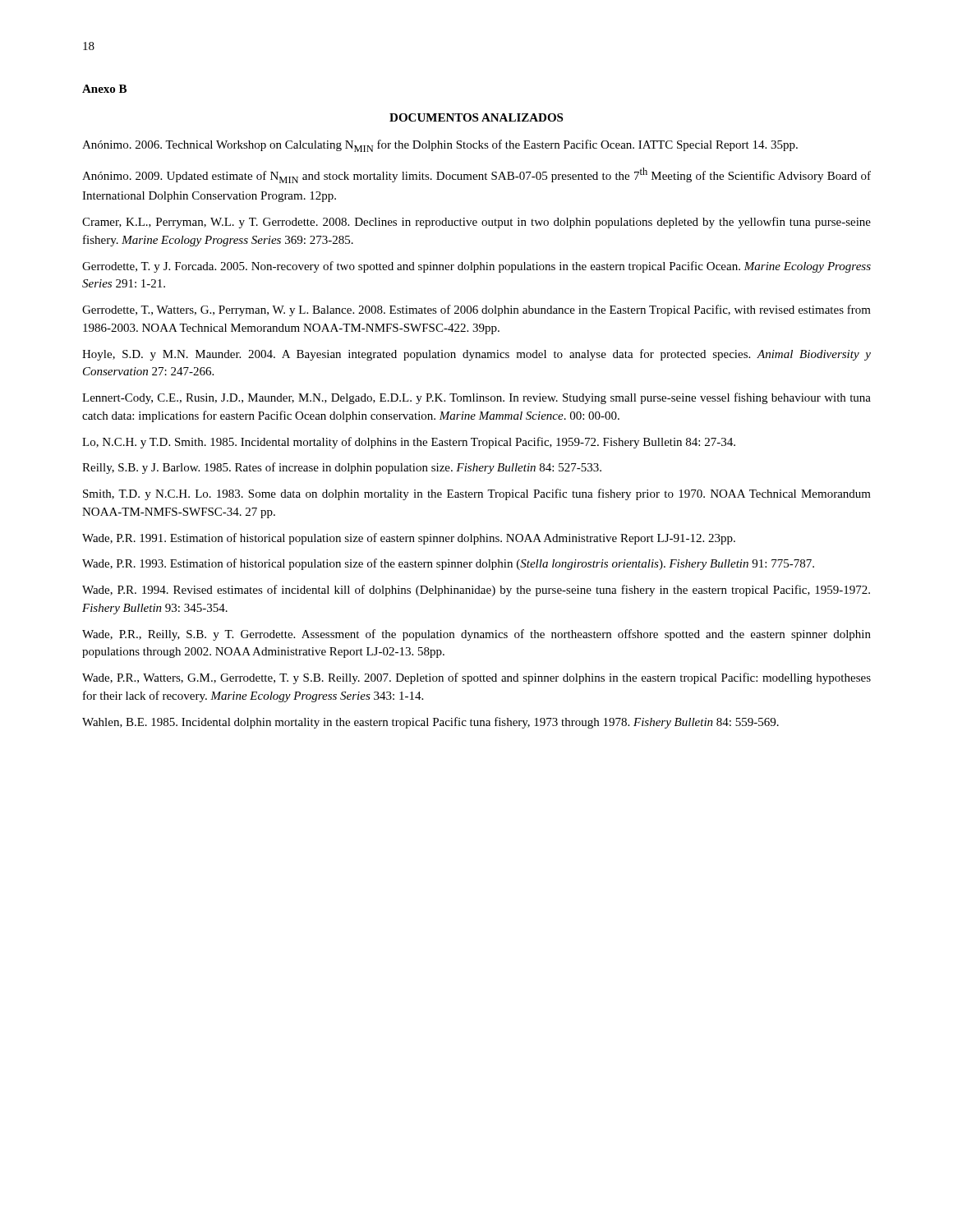Point to the block starting "Lennert-Cody, C.E., Rusin,"
The height and width of the screenshot is (1232, 953).
pos(476,406)
